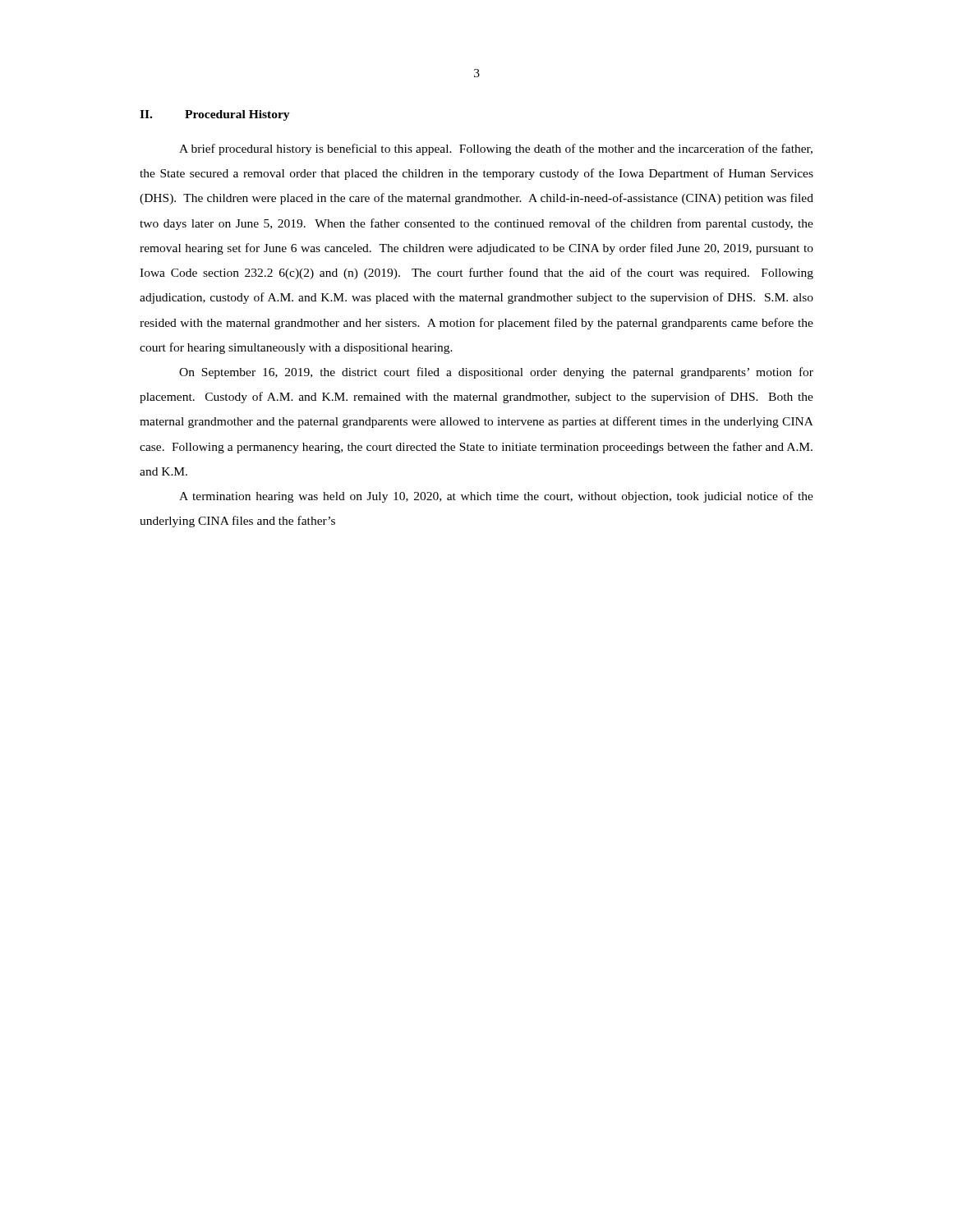Locate the block of text that opens with "On September 16, 2019, the"
Image resolution: width=953 pixels, height=1232 pixels.
[476, 422]
